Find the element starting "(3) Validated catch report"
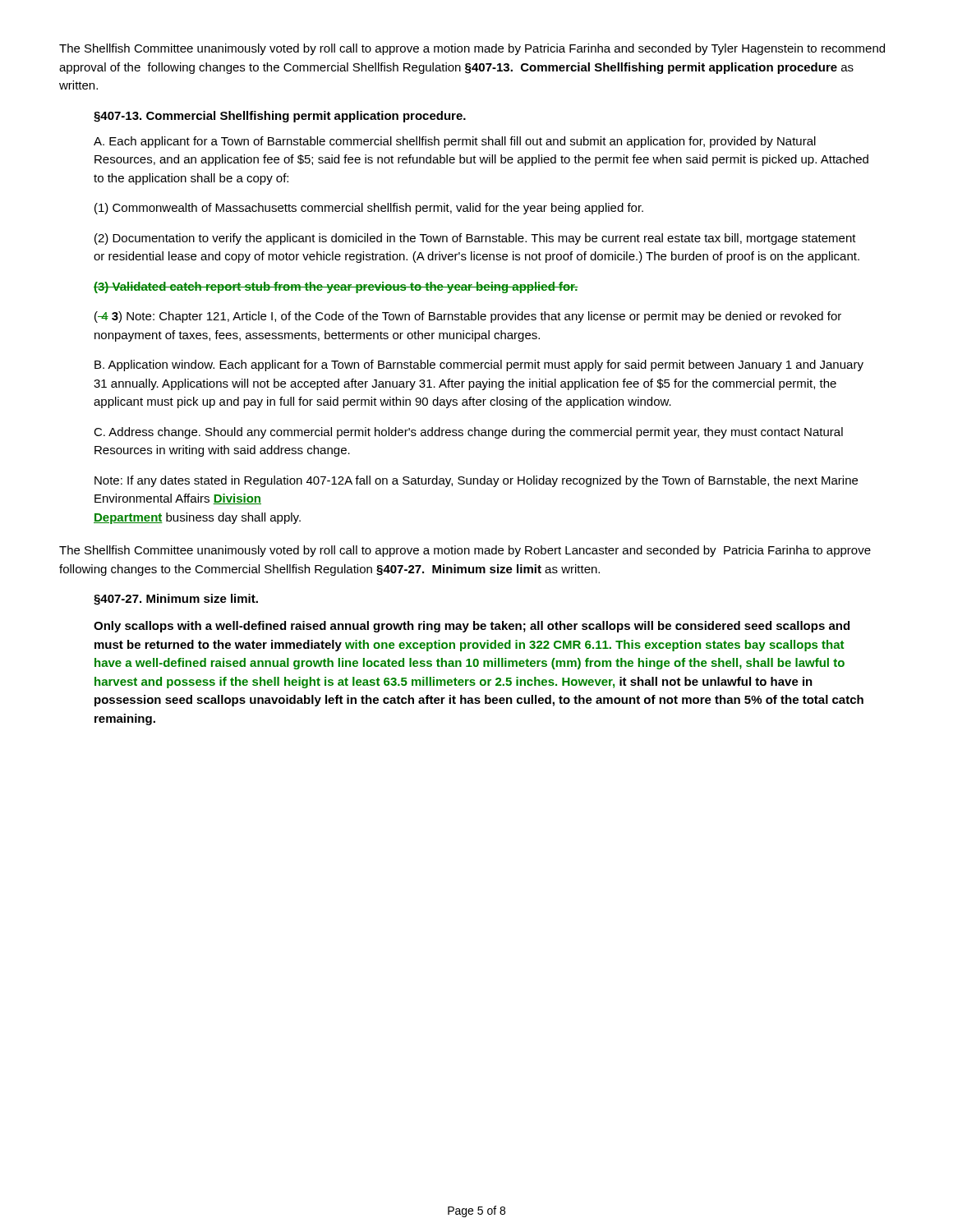The image size is (953, 1232). 336,286
